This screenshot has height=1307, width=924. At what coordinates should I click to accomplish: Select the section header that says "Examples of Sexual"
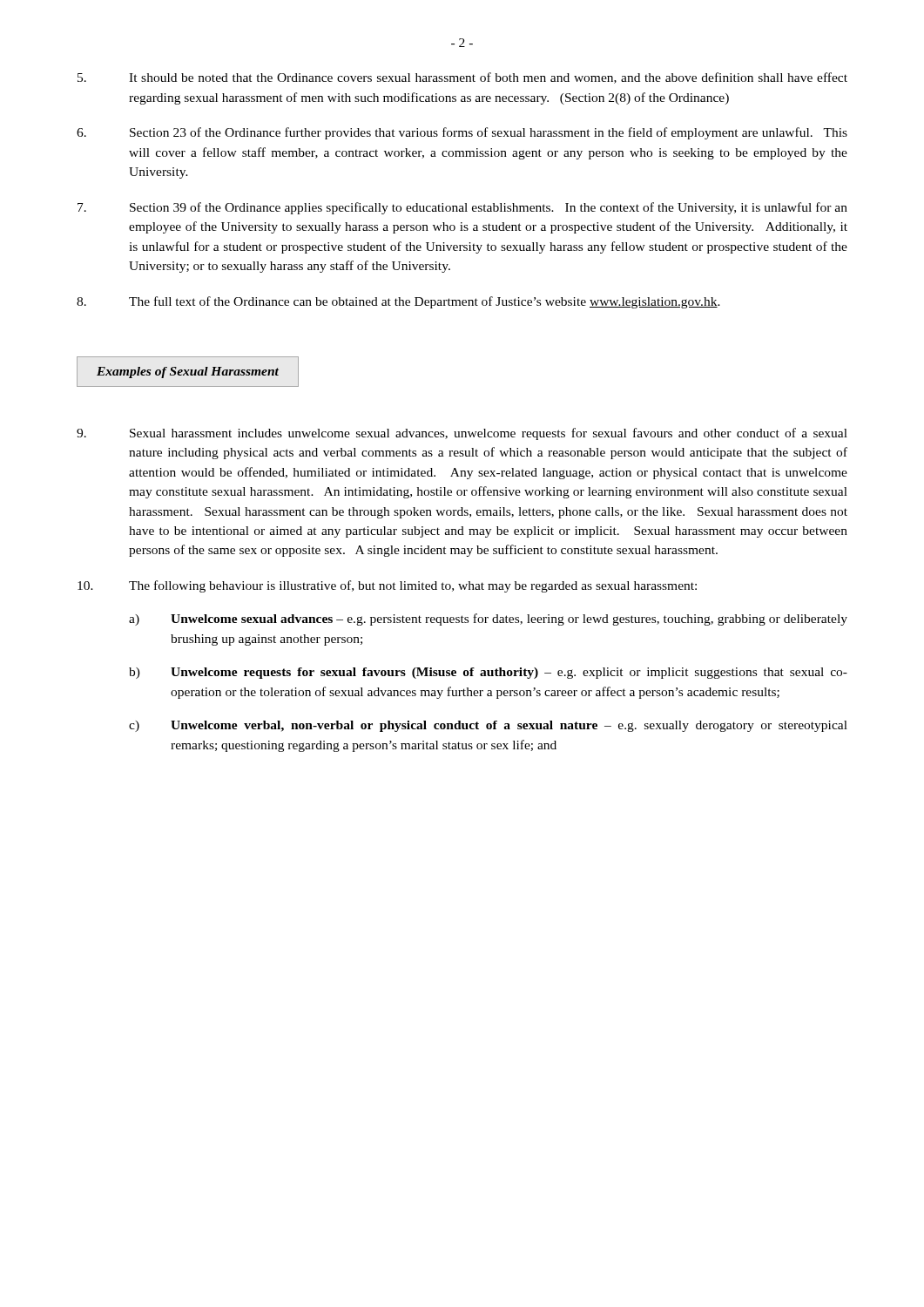188,371
